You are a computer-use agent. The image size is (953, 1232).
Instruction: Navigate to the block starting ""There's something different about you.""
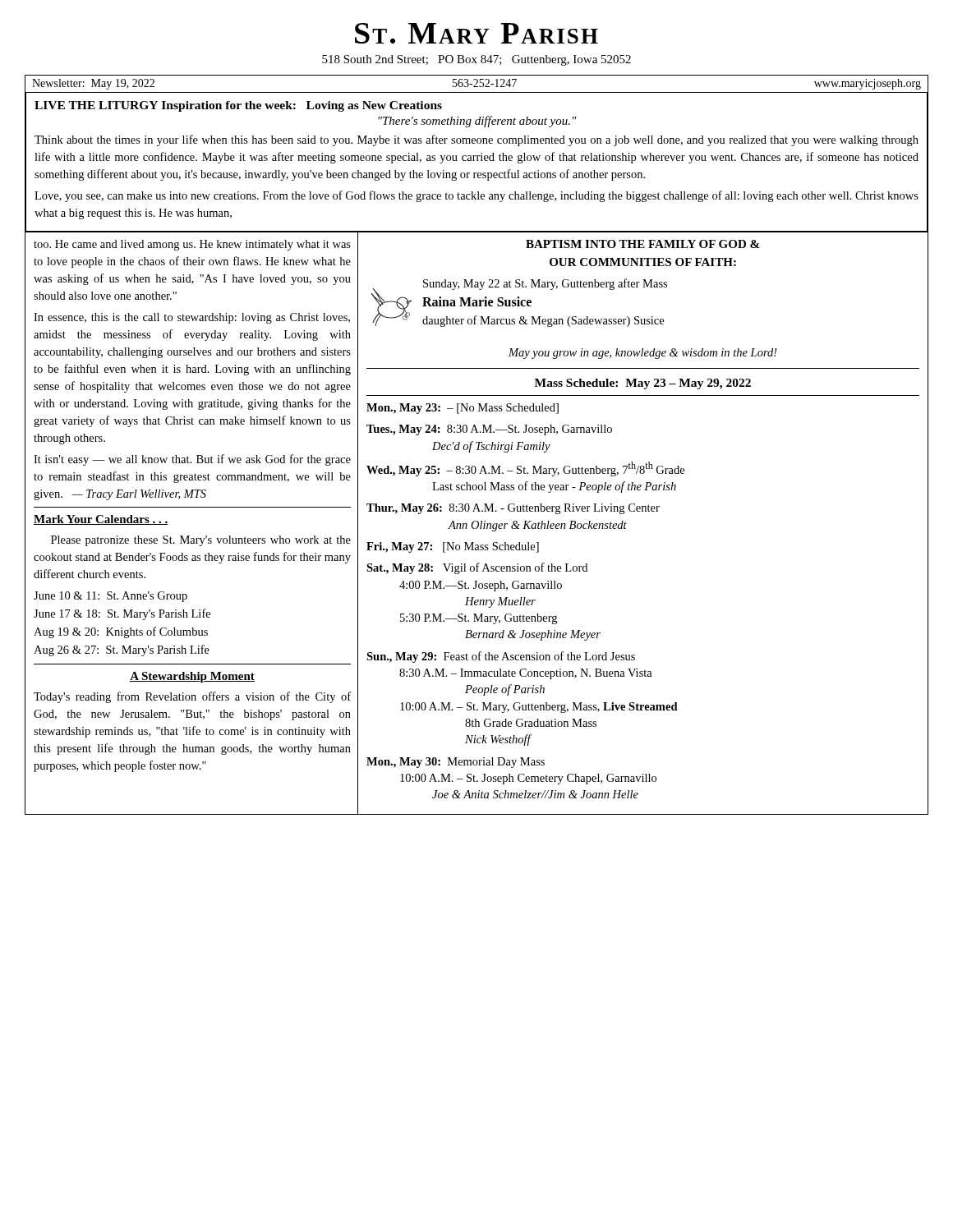point(476,121)
